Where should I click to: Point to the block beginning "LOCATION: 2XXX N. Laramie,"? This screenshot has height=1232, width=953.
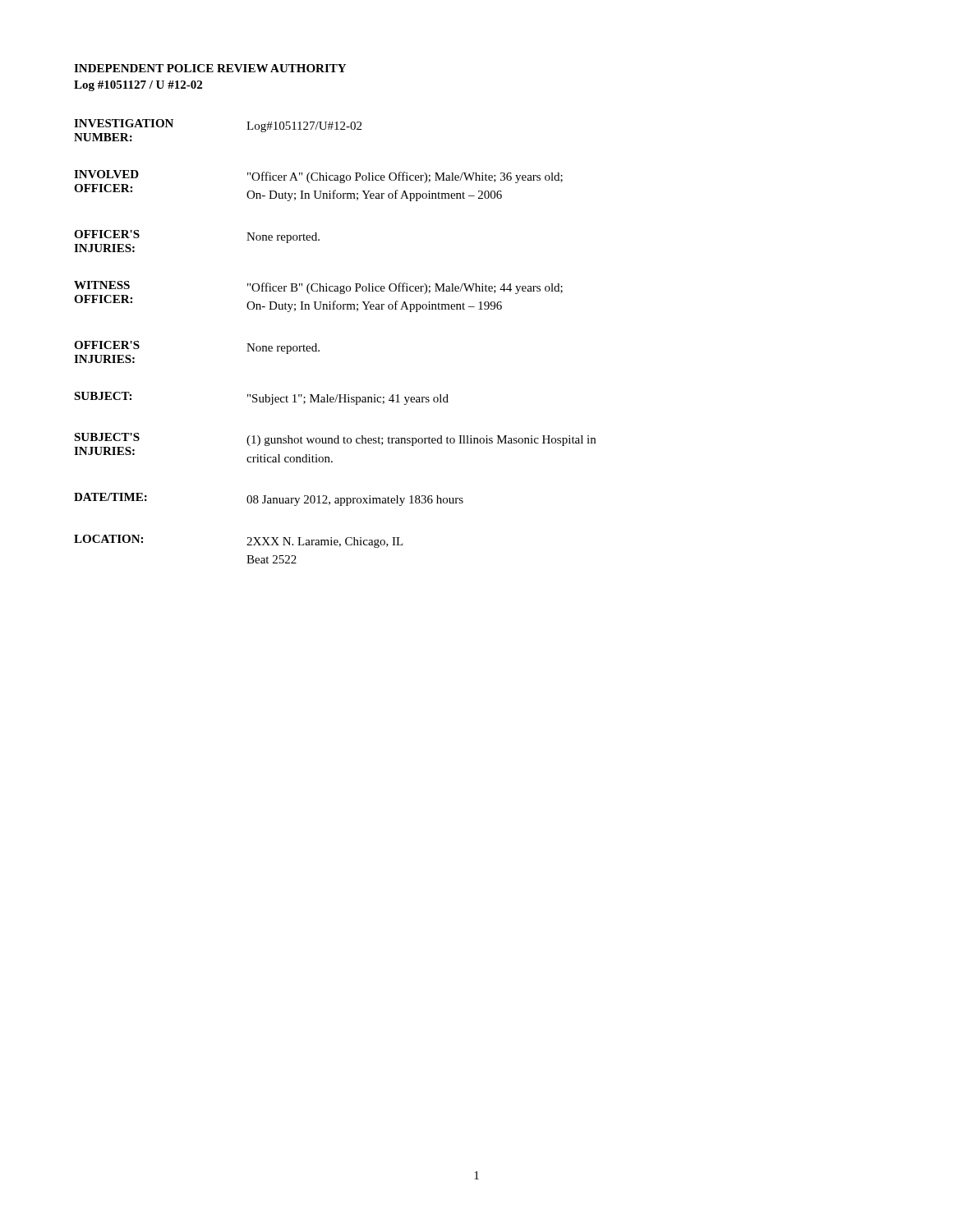click(x=104, y=540)
